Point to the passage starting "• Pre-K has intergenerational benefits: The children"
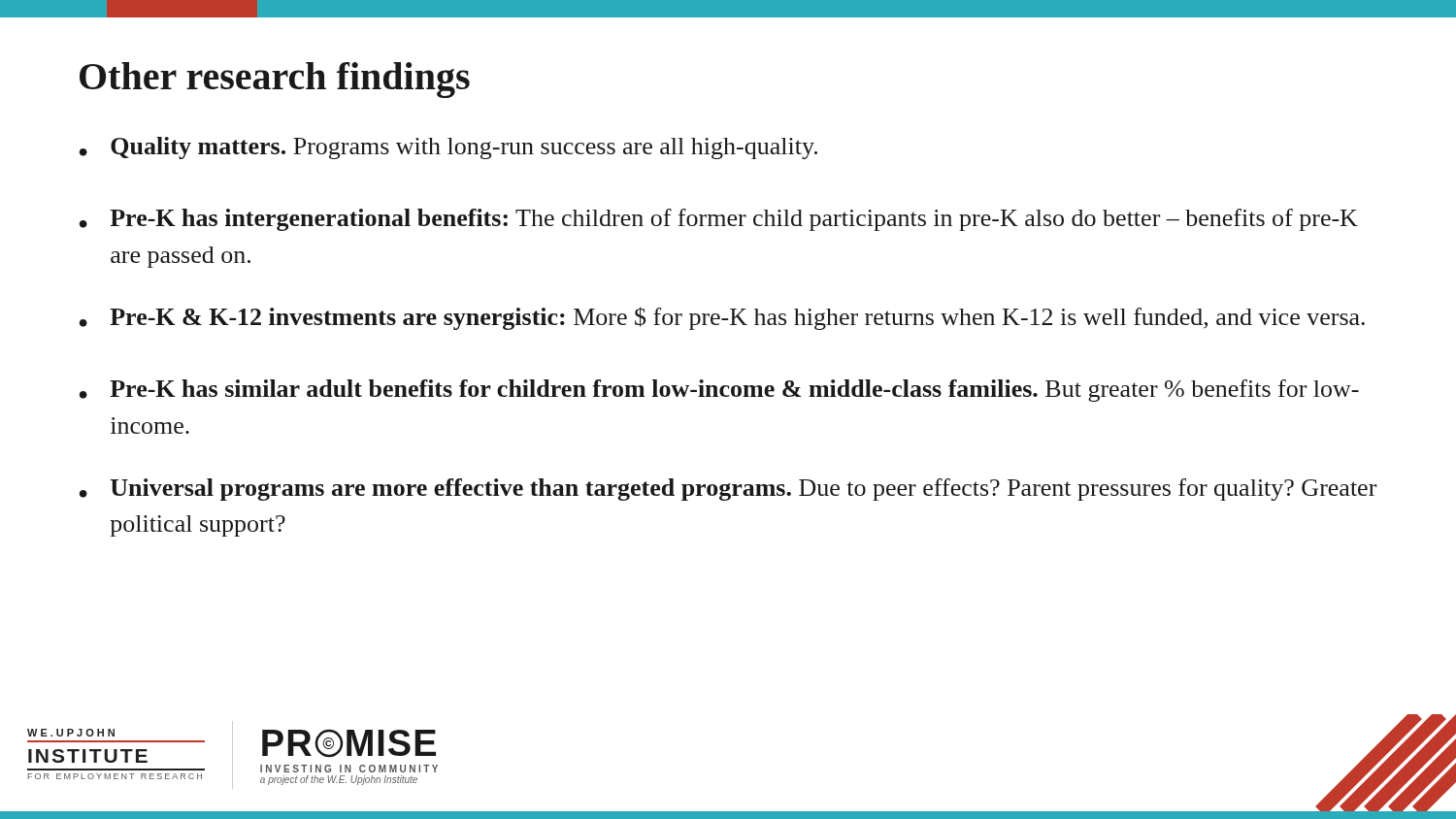 tap(728, 237)
